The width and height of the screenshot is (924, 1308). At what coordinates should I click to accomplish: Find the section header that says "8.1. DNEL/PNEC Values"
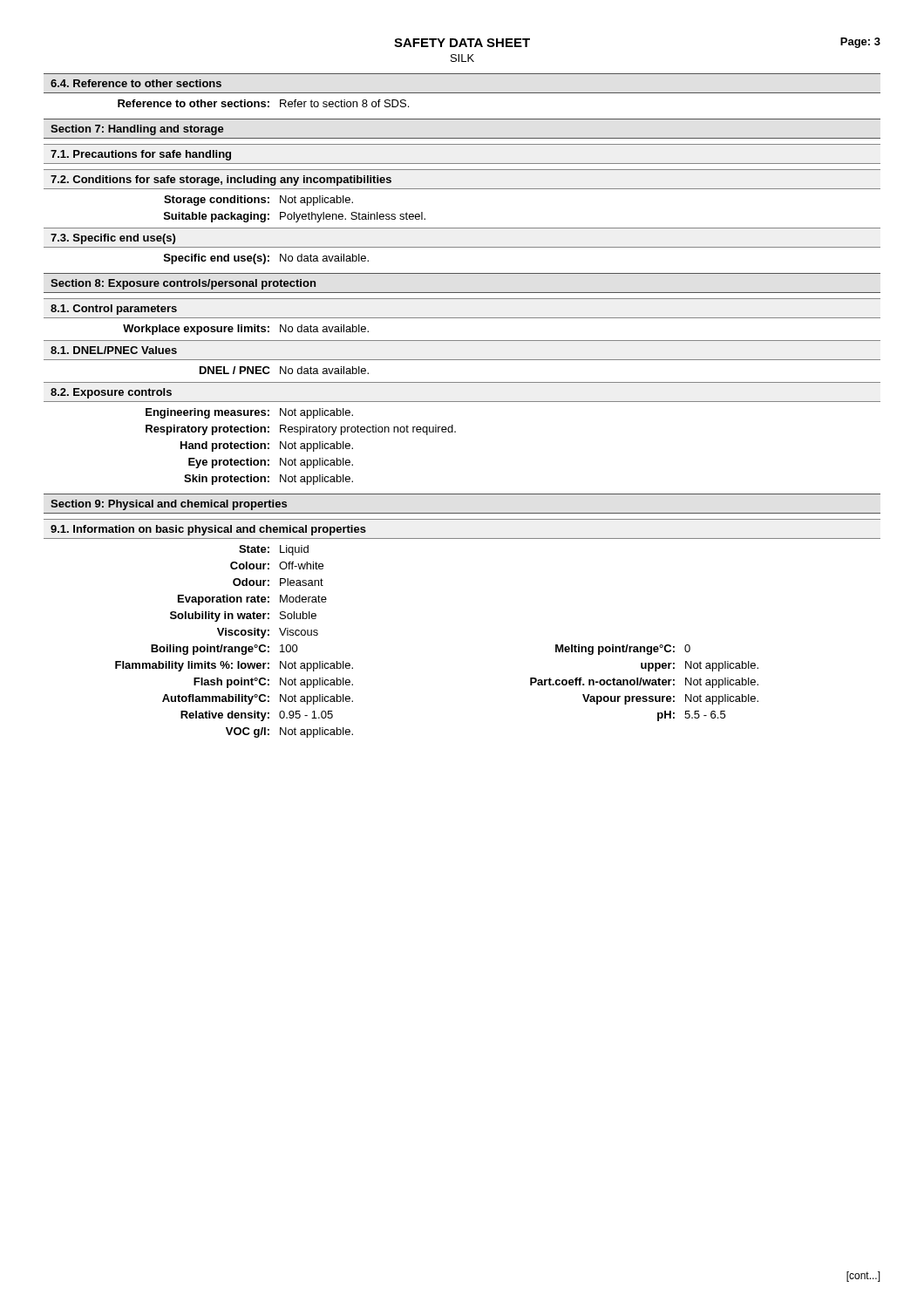pos(114,350)
